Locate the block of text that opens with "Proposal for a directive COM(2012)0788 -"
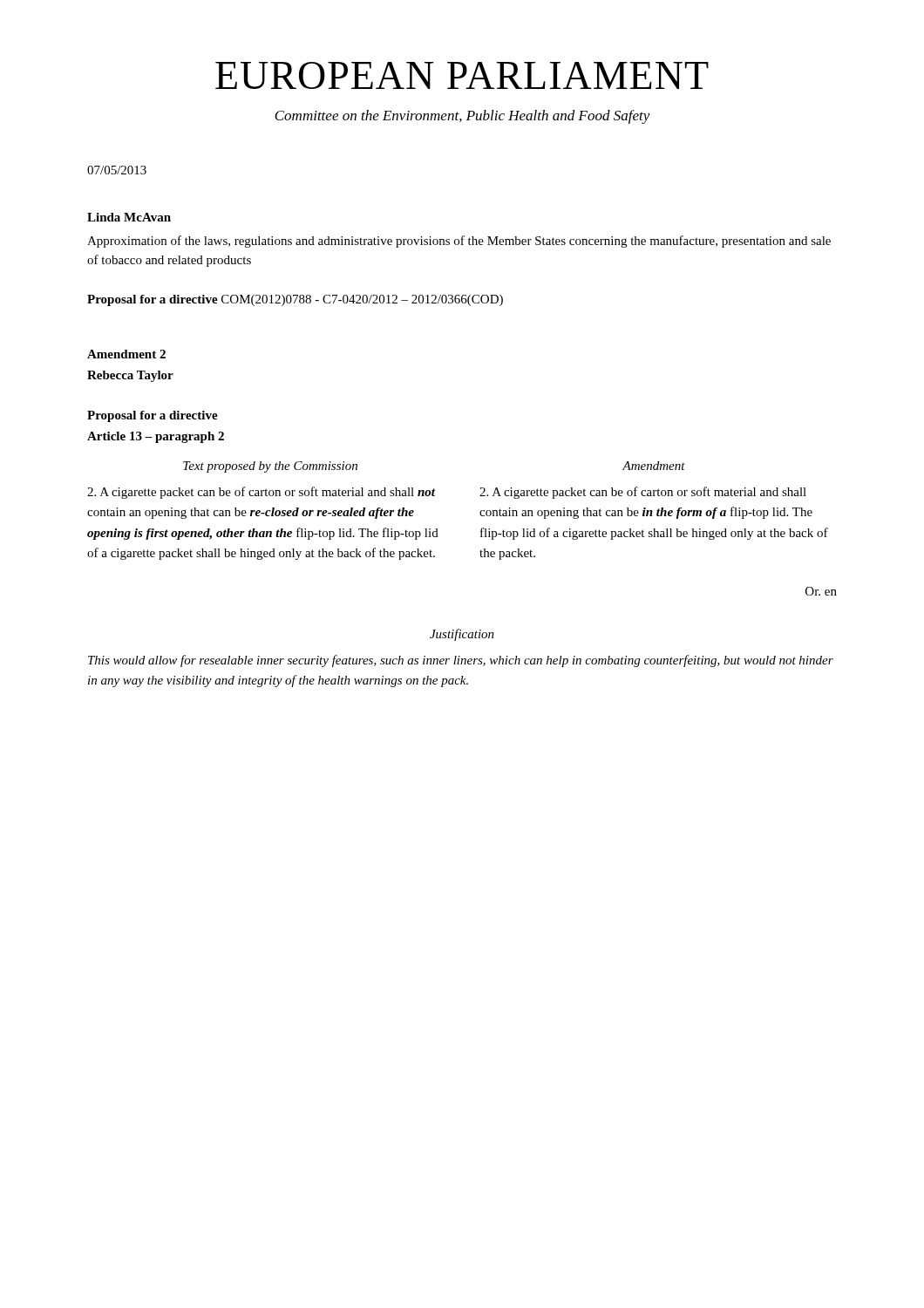 (x=295, y=299)
